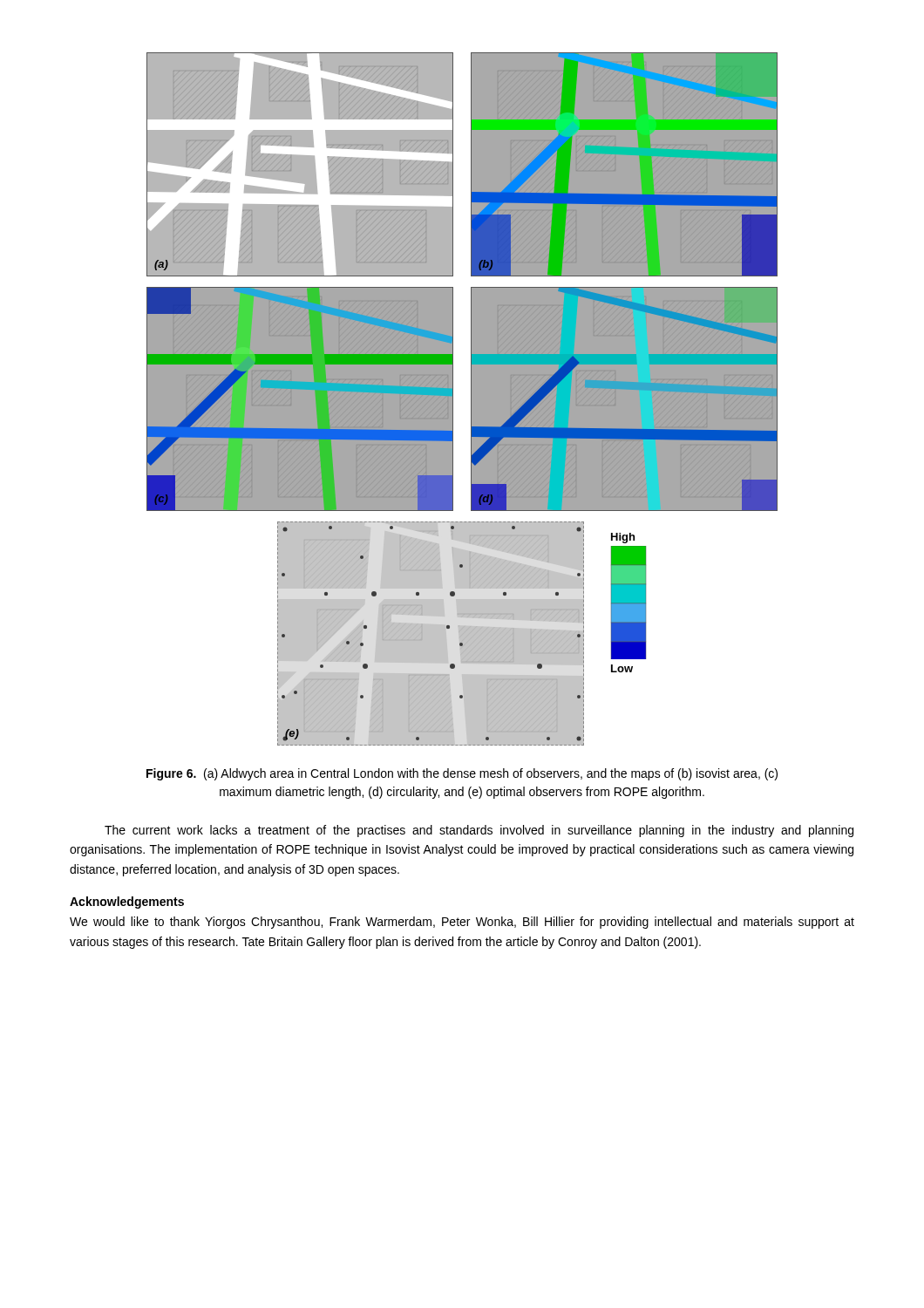Select the passage starting "The current work lacks a treatment"
Screen dimensions: 1308x924
(x=462, y=850)
